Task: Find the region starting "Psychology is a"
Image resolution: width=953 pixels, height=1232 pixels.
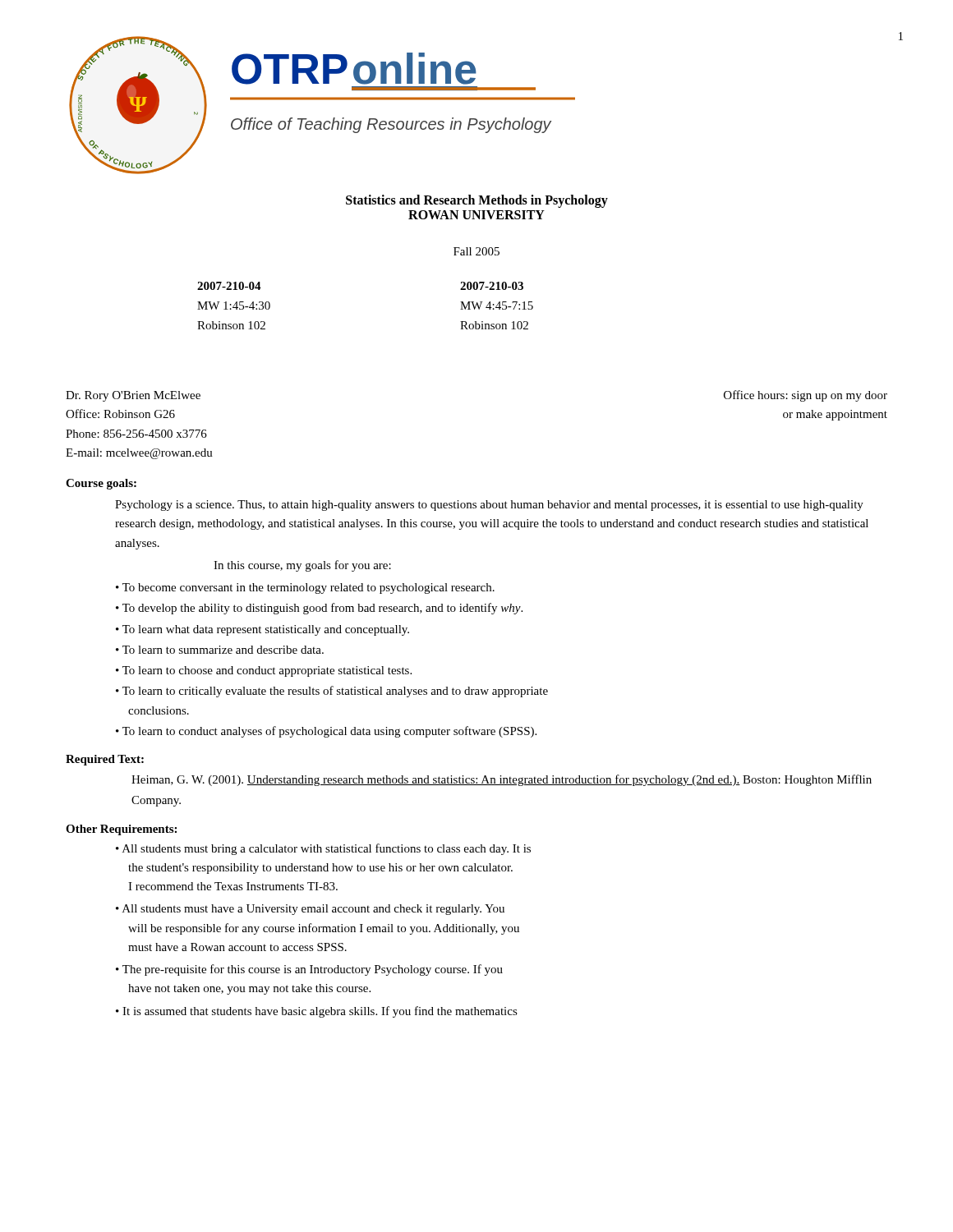Action: coord(492,523)
